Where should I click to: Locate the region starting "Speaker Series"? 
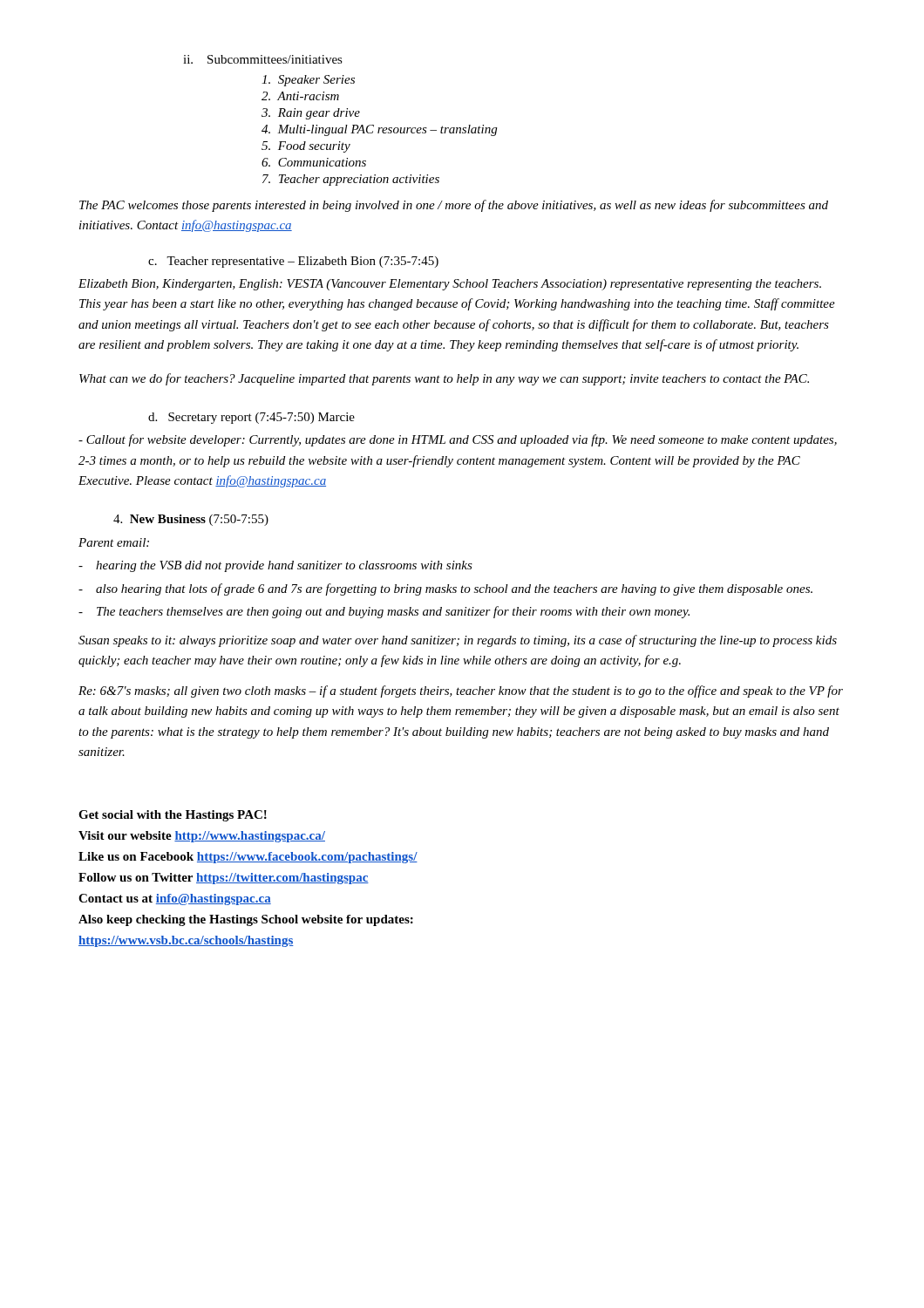pyautogui.click(x=308, y=79)
